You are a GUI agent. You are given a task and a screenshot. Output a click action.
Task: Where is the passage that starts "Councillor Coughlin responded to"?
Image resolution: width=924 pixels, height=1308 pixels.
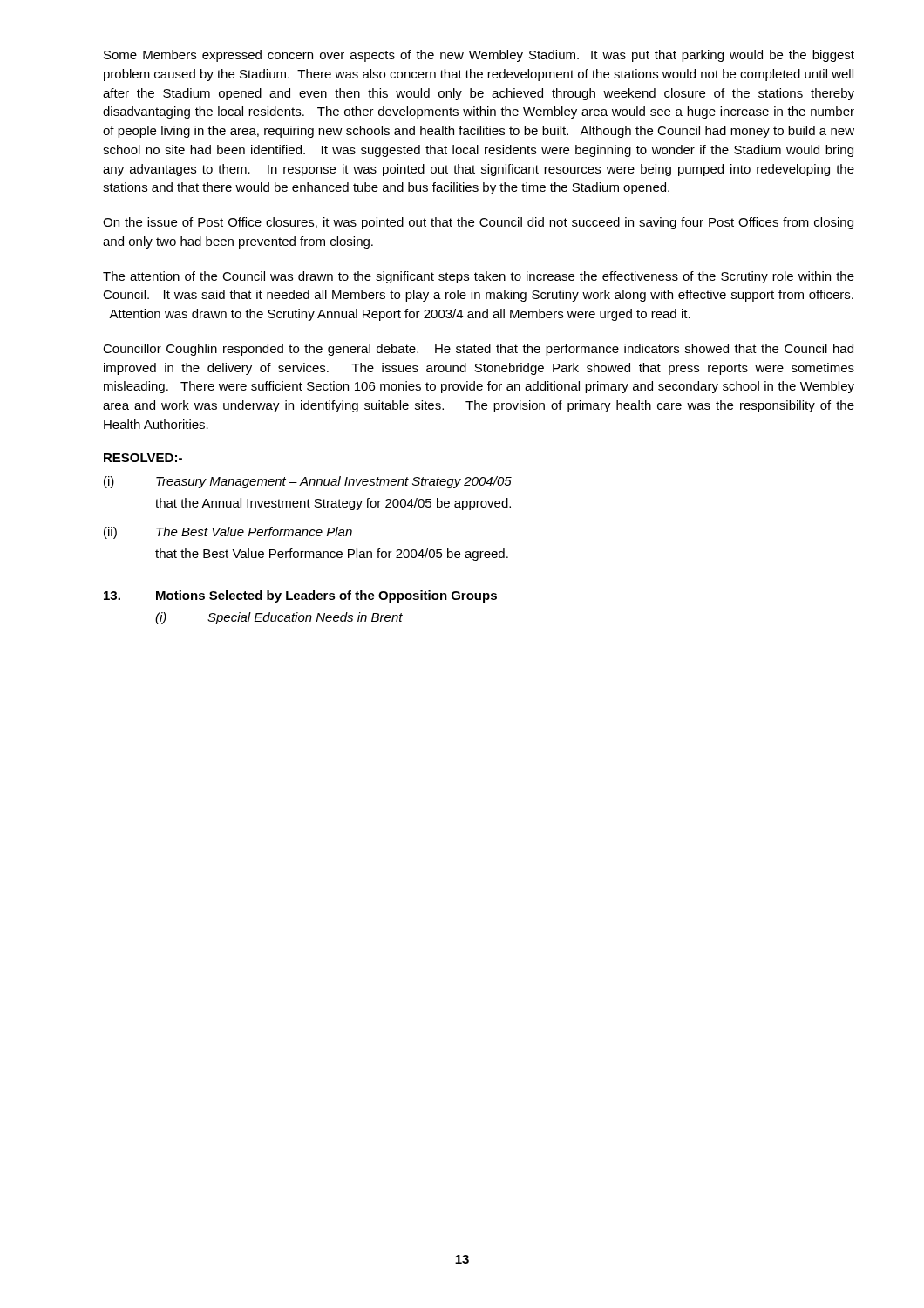pos(479,386)
